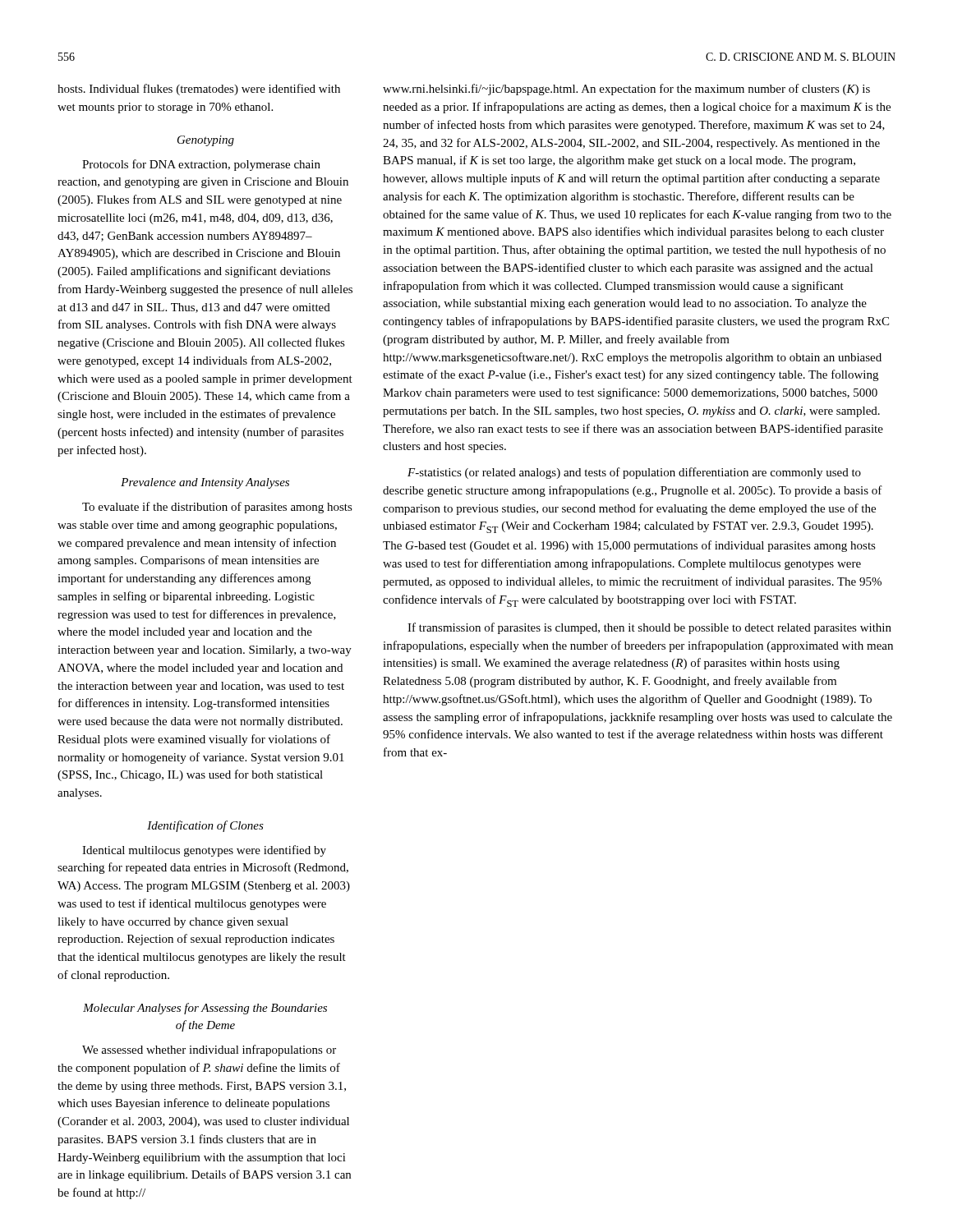Select the text starting "Protocols for DNA extraction,"
The height and width of the screenshot is (1232, 953).
pos(205,308)
